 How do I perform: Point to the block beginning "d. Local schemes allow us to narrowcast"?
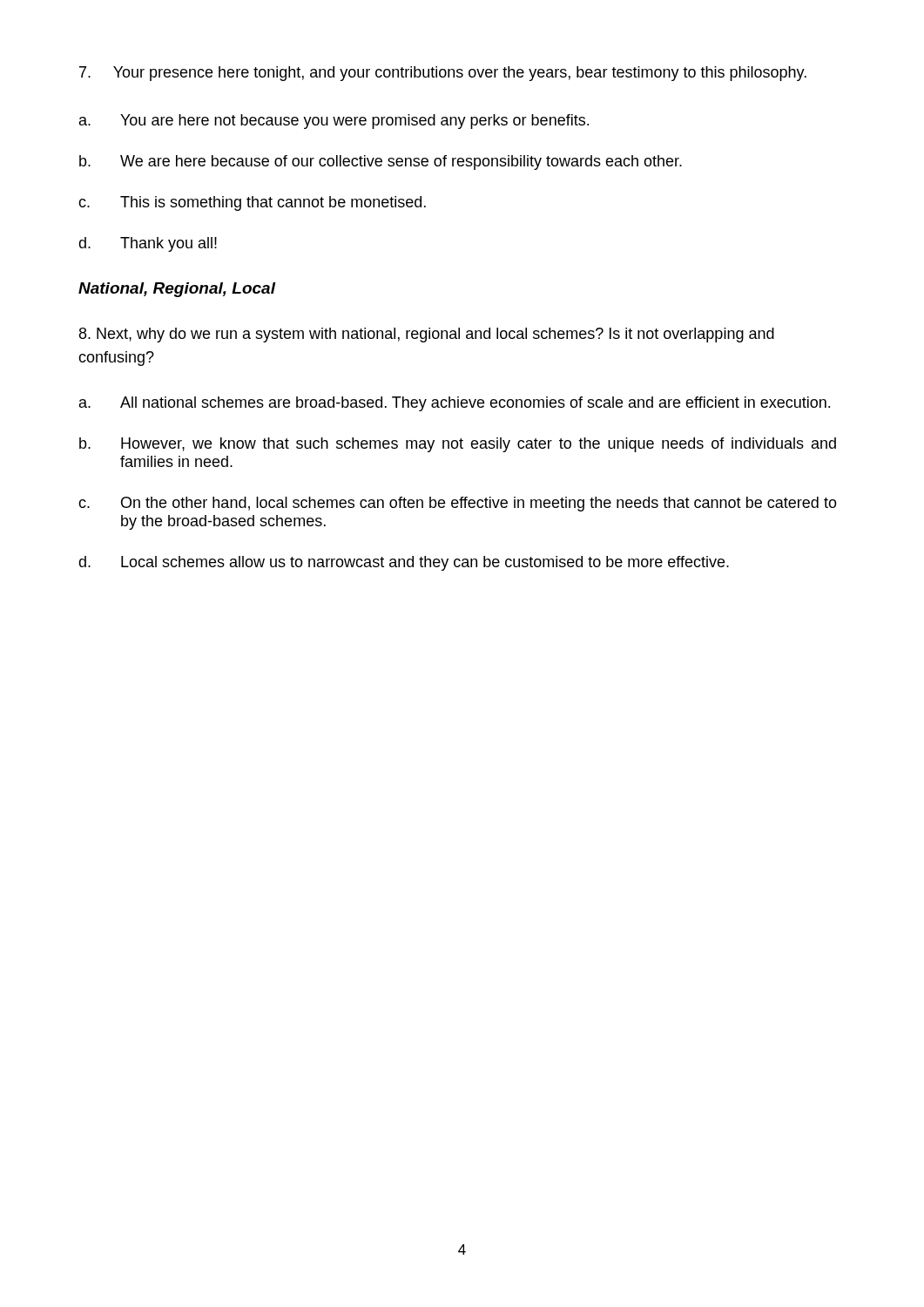point(458,562)
